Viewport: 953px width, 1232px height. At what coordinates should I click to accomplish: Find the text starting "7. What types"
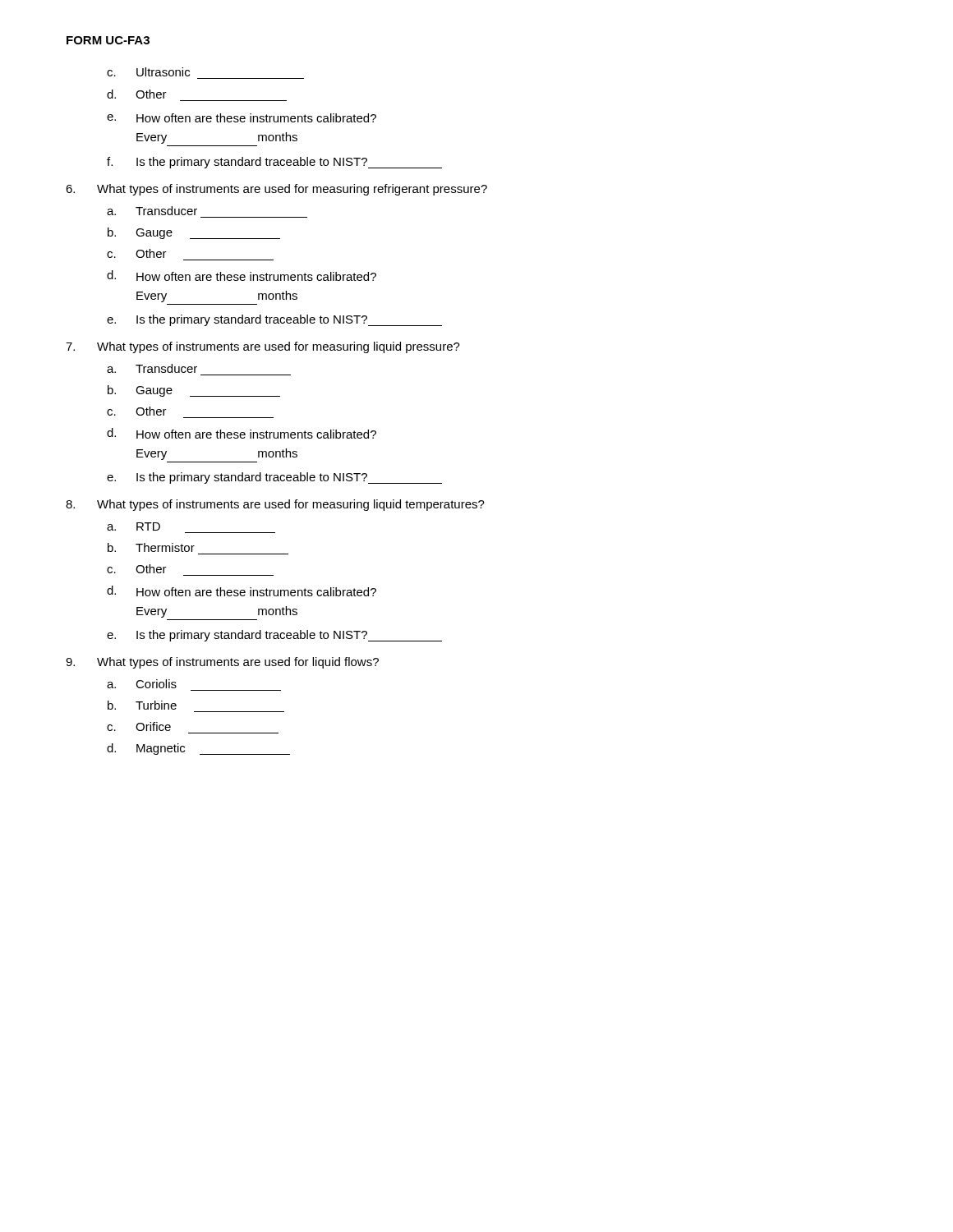point(263,346)
